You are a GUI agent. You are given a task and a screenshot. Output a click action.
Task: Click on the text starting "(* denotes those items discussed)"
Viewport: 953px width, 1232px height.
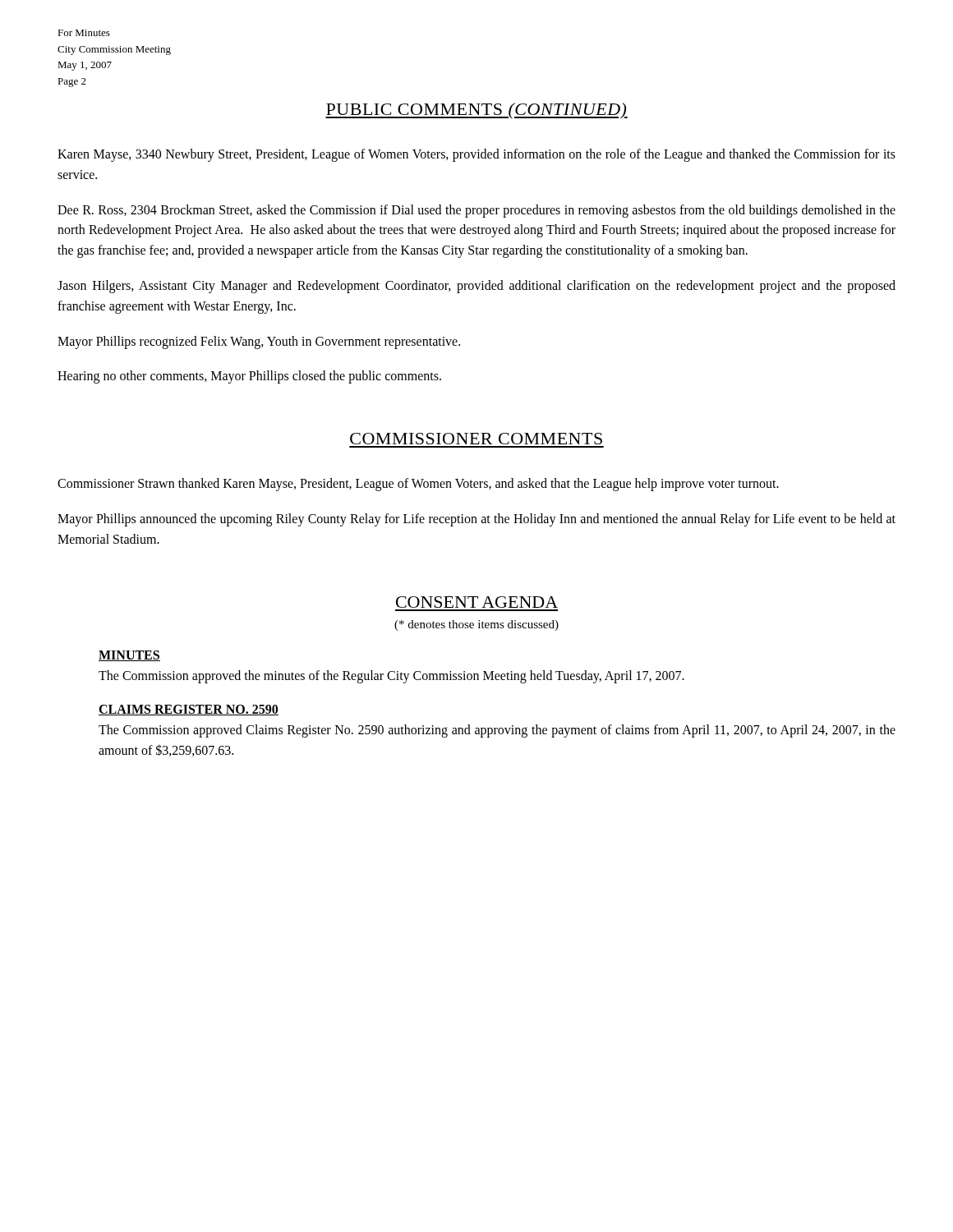click(476, 624)
